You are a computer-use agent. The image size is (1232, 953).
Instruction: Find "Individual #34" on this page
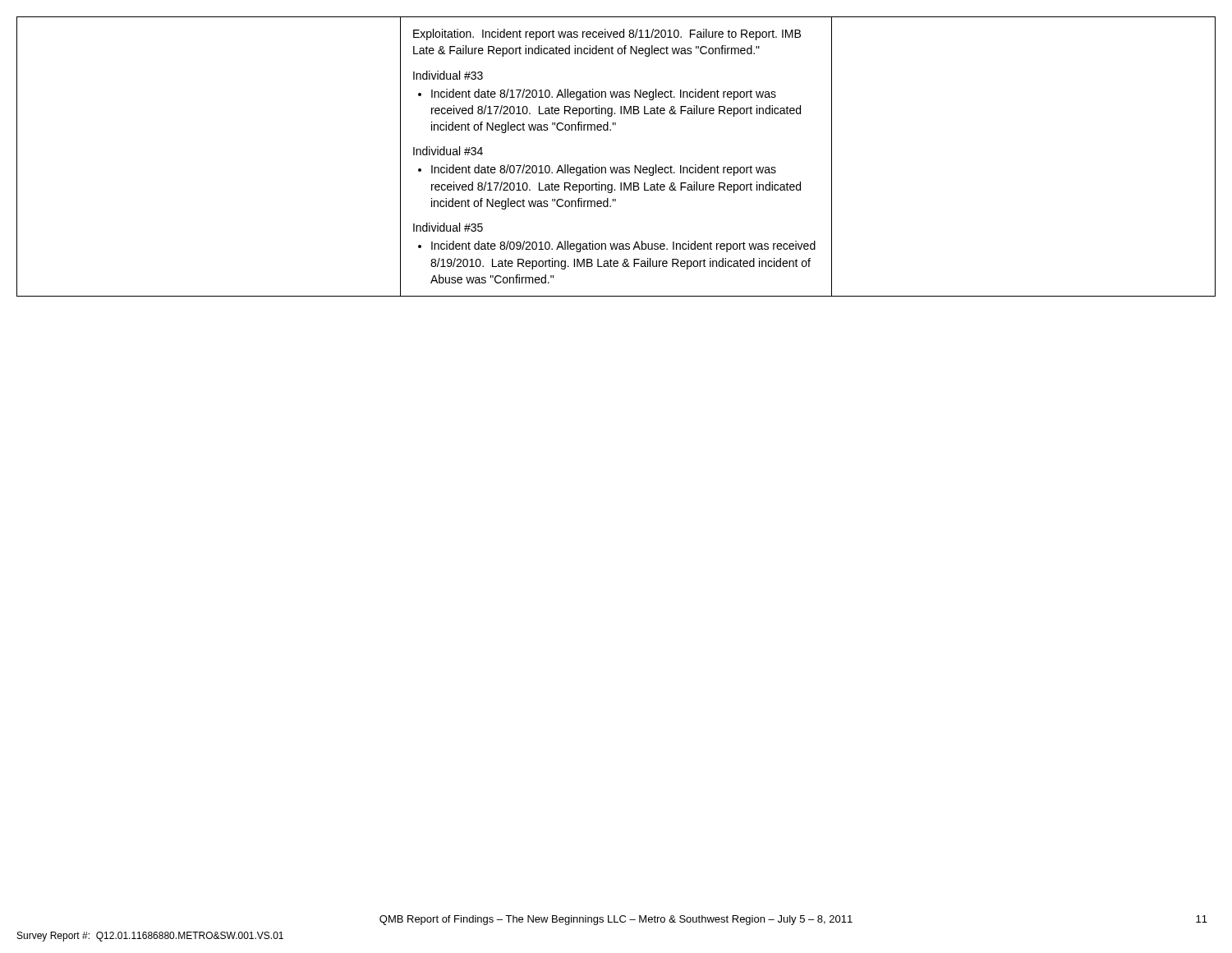448,152
